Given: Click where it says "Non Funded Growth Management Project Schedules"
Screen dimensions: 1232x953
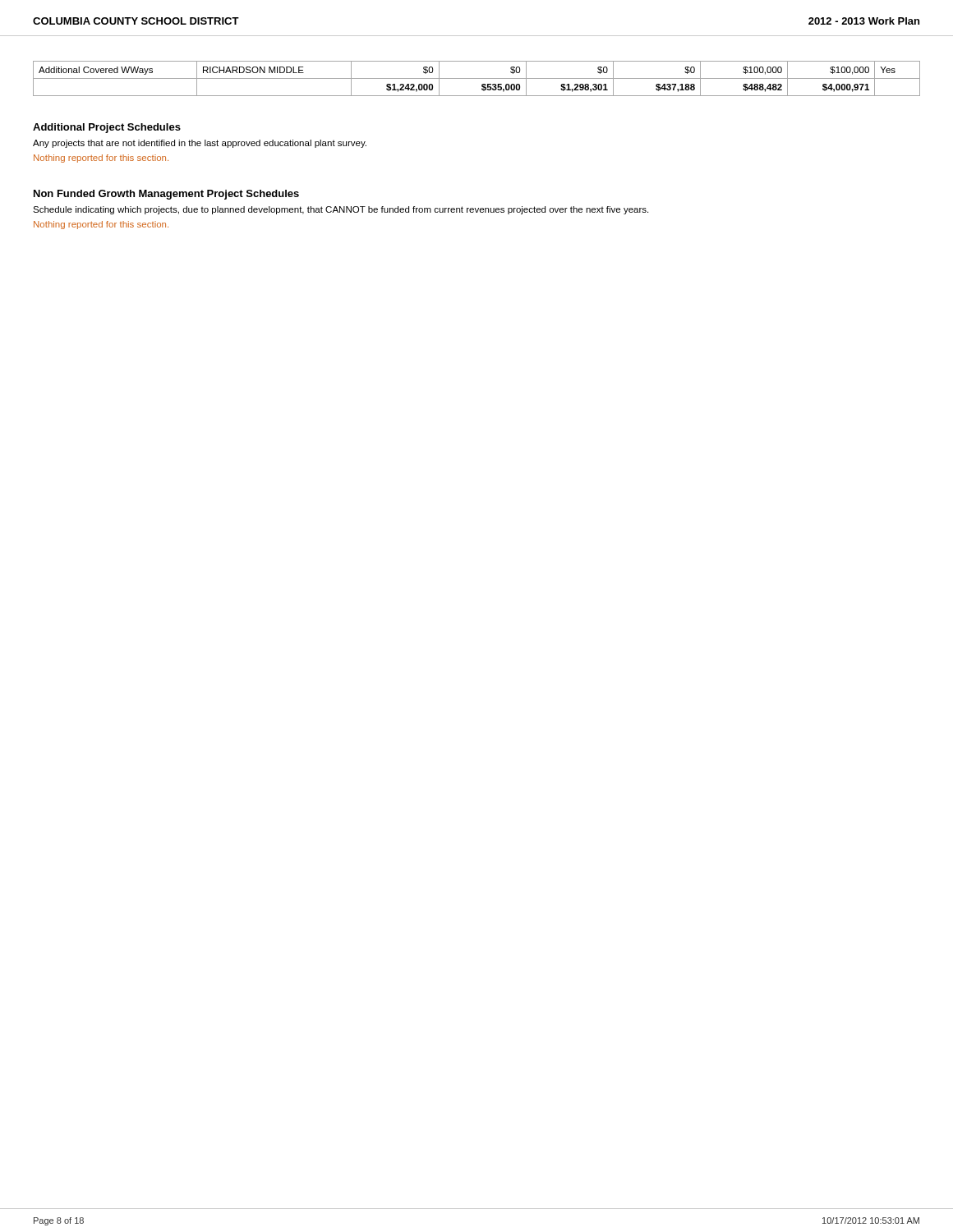Looking at the screenshot, I should [x=166, y=193].
